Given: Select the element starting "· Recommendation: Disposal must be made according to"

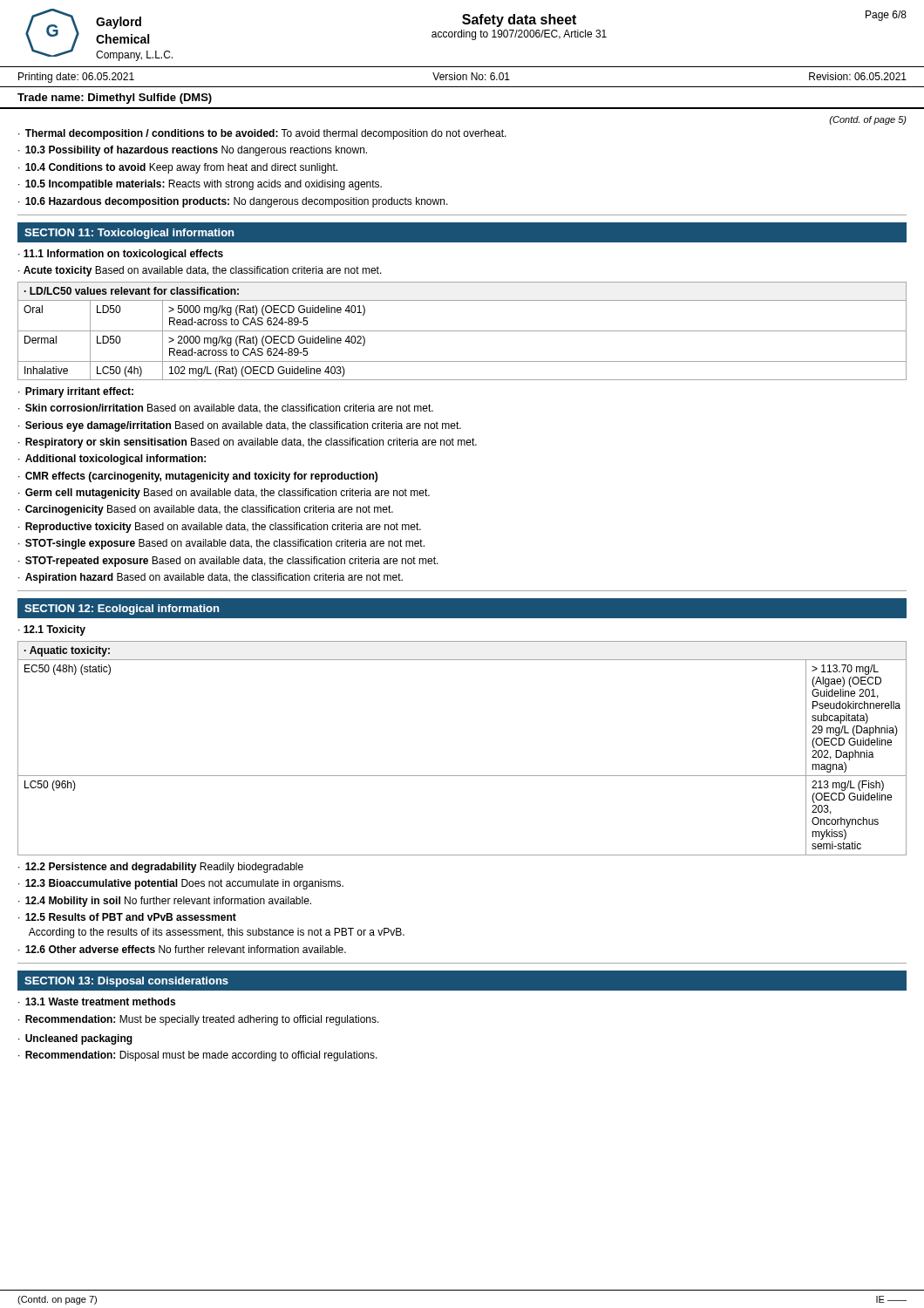Looking at the screenshot, I should 198,1056.
